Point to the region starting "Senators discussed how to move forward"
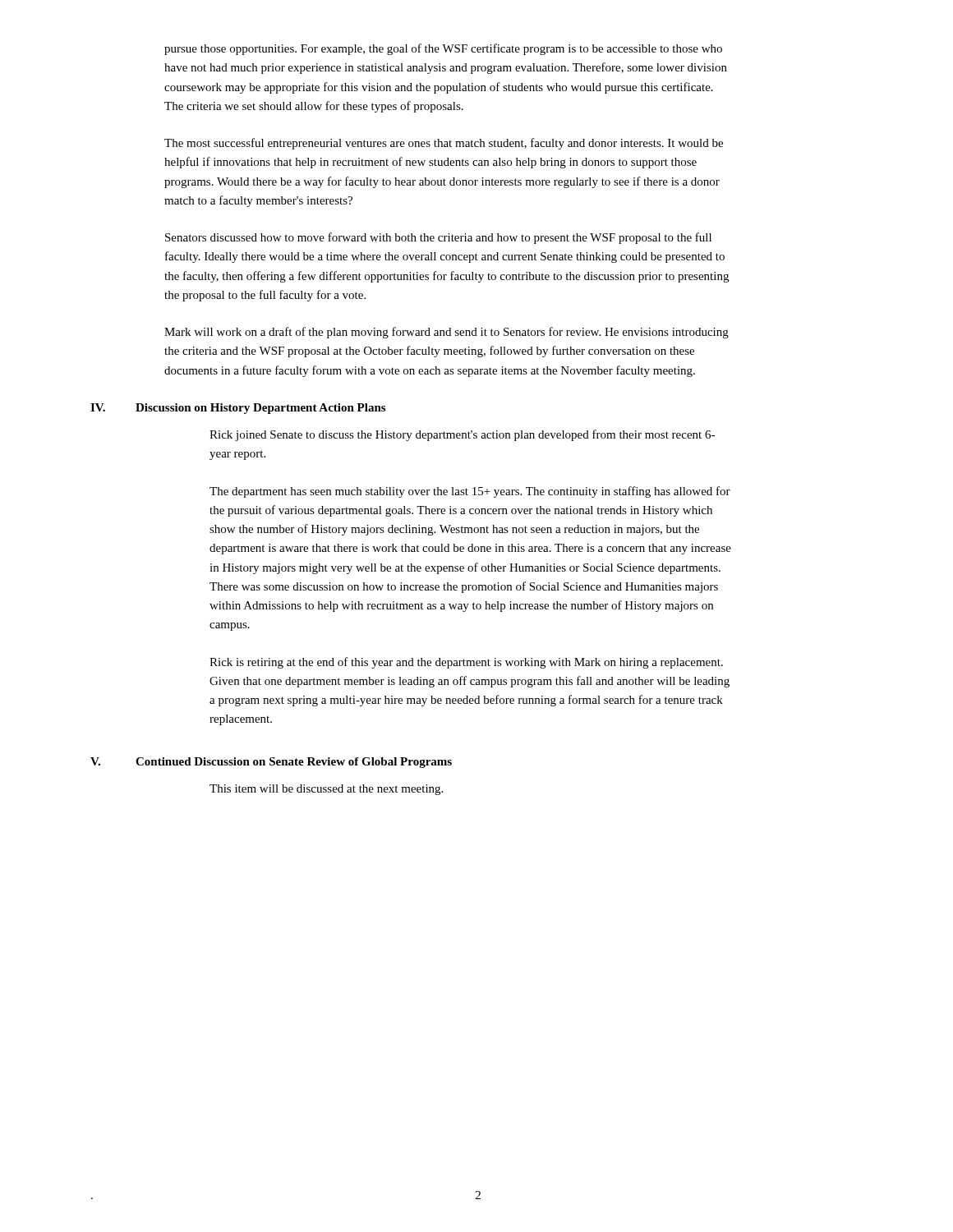 pos(447,266)
